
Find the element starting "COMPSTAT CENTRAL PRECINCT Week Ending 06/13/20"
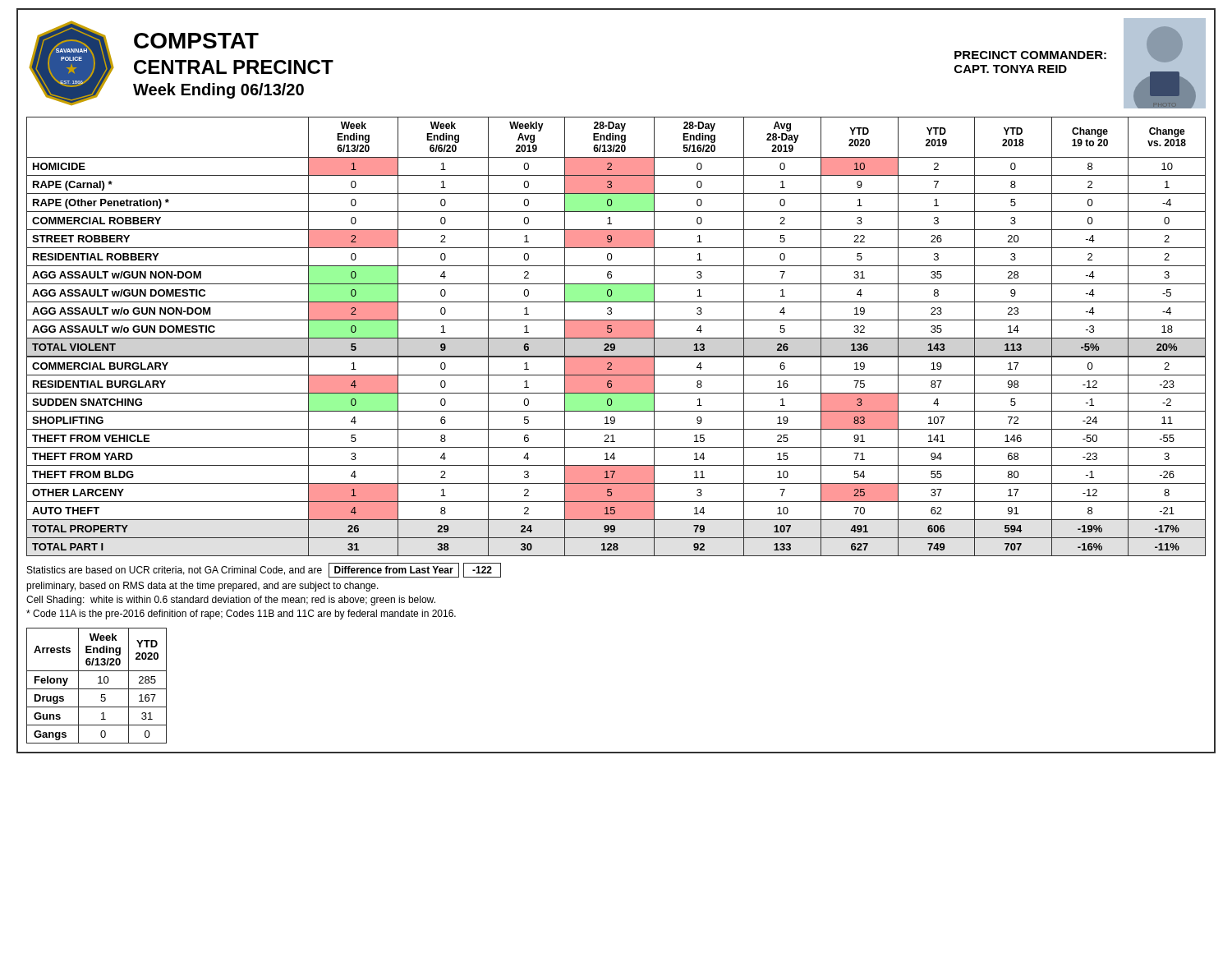(x=196, y=41)
